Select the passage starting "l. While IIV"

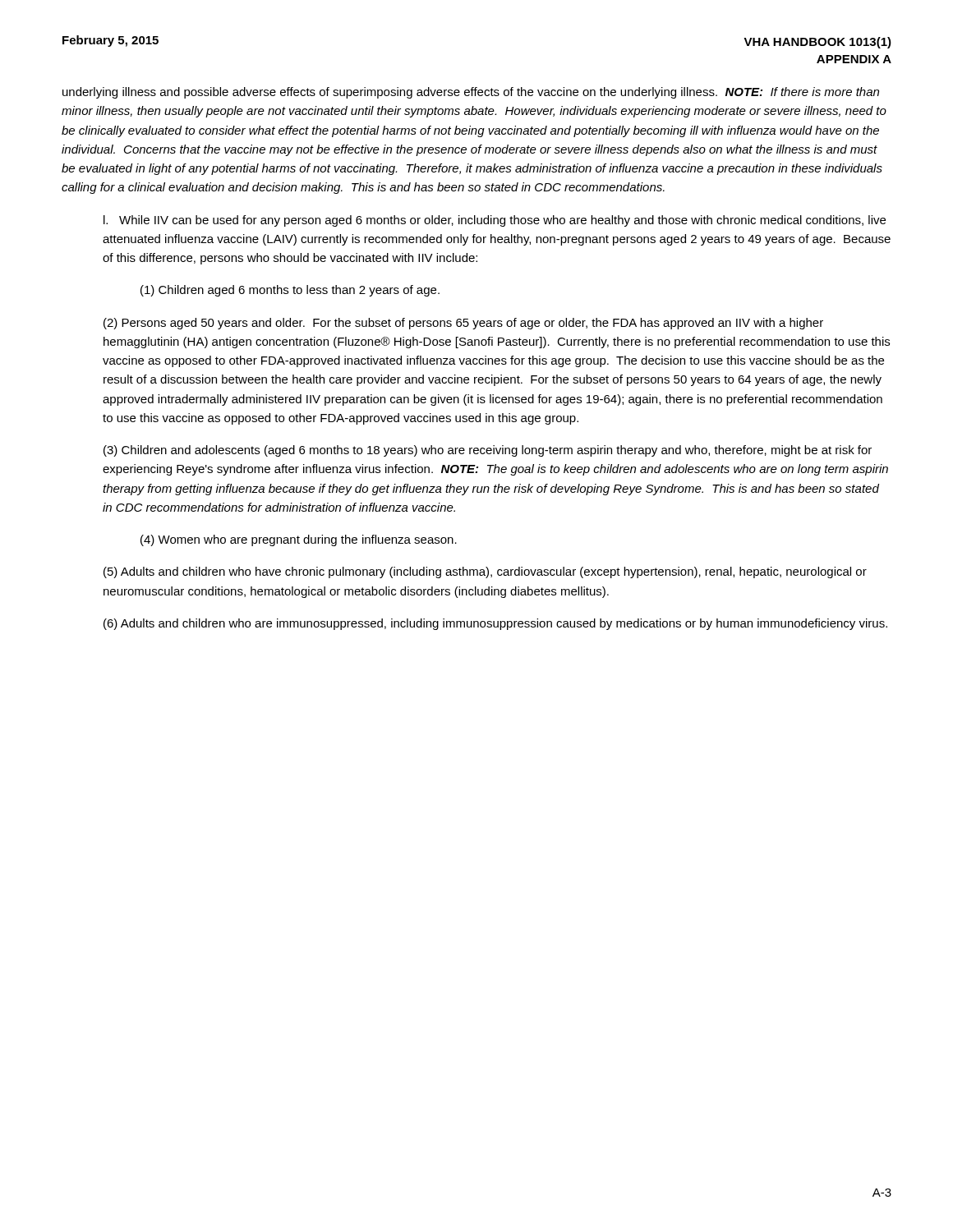click(497, 238)
